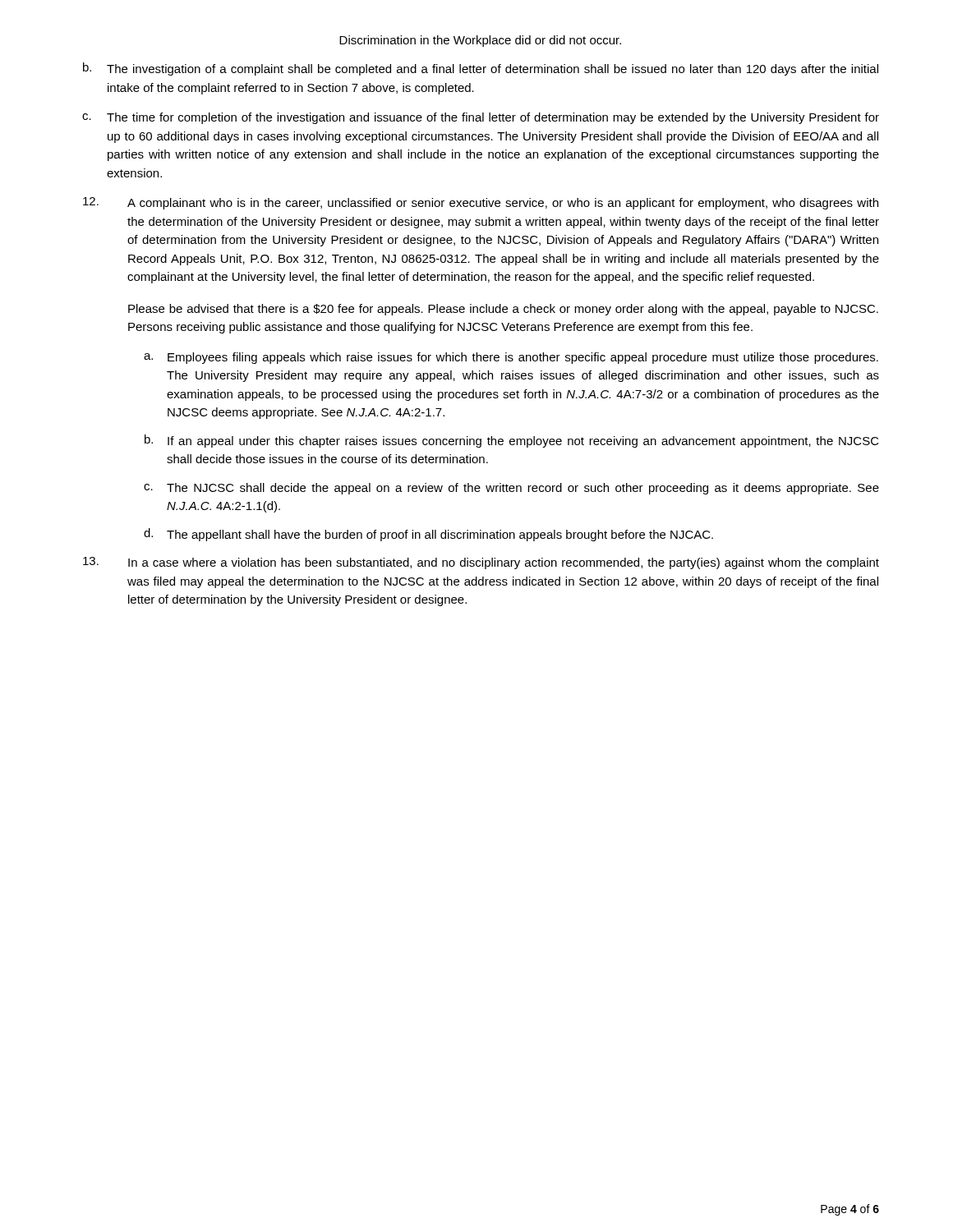The height and width of the screenshot is (1232, 953).
Task: Navigate to the text starting "d. The appellant shall have the burden of"
Action: tap(511, 534)
